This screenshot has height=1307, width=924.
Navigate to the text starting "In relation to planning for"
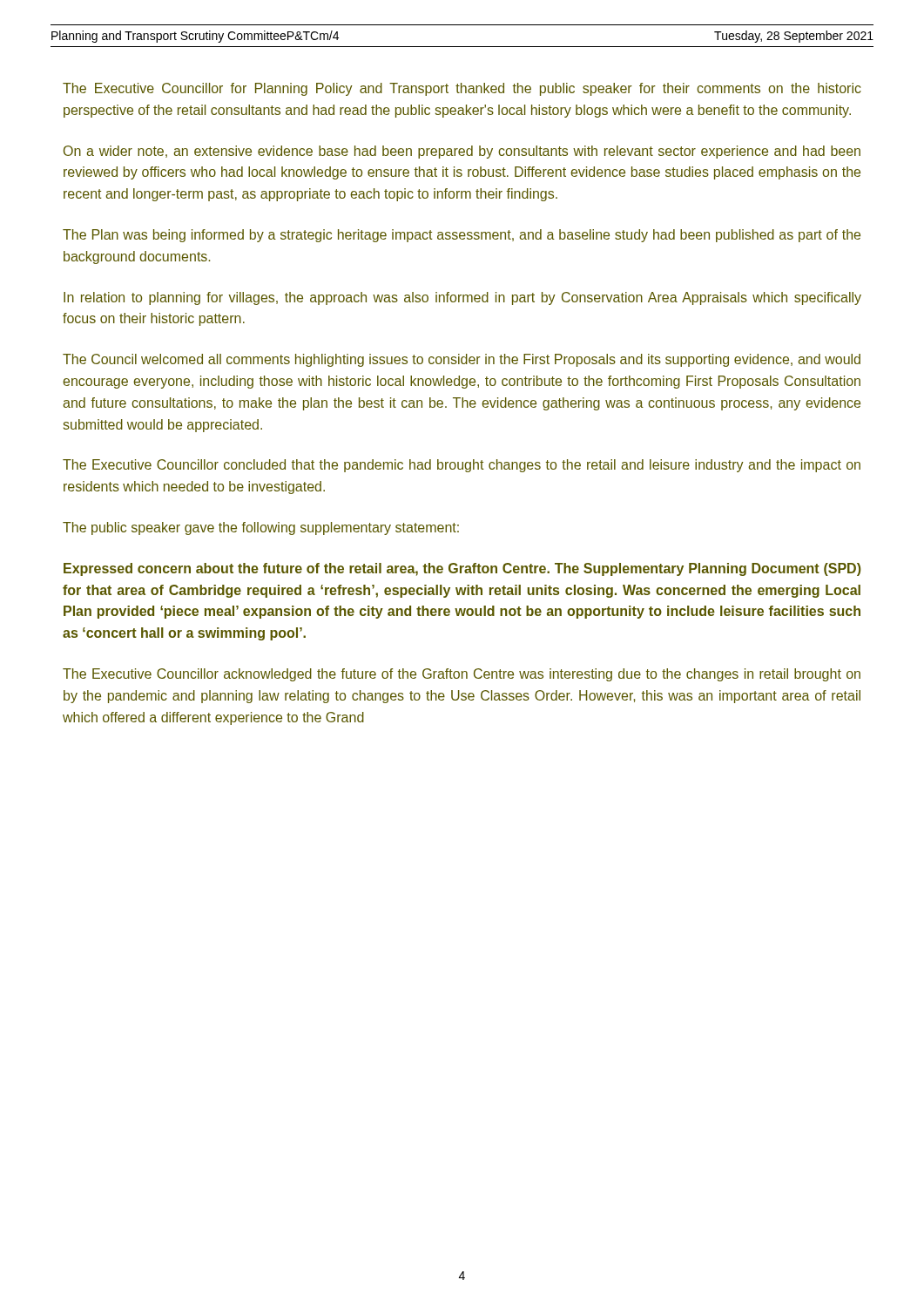pos(462,308)
